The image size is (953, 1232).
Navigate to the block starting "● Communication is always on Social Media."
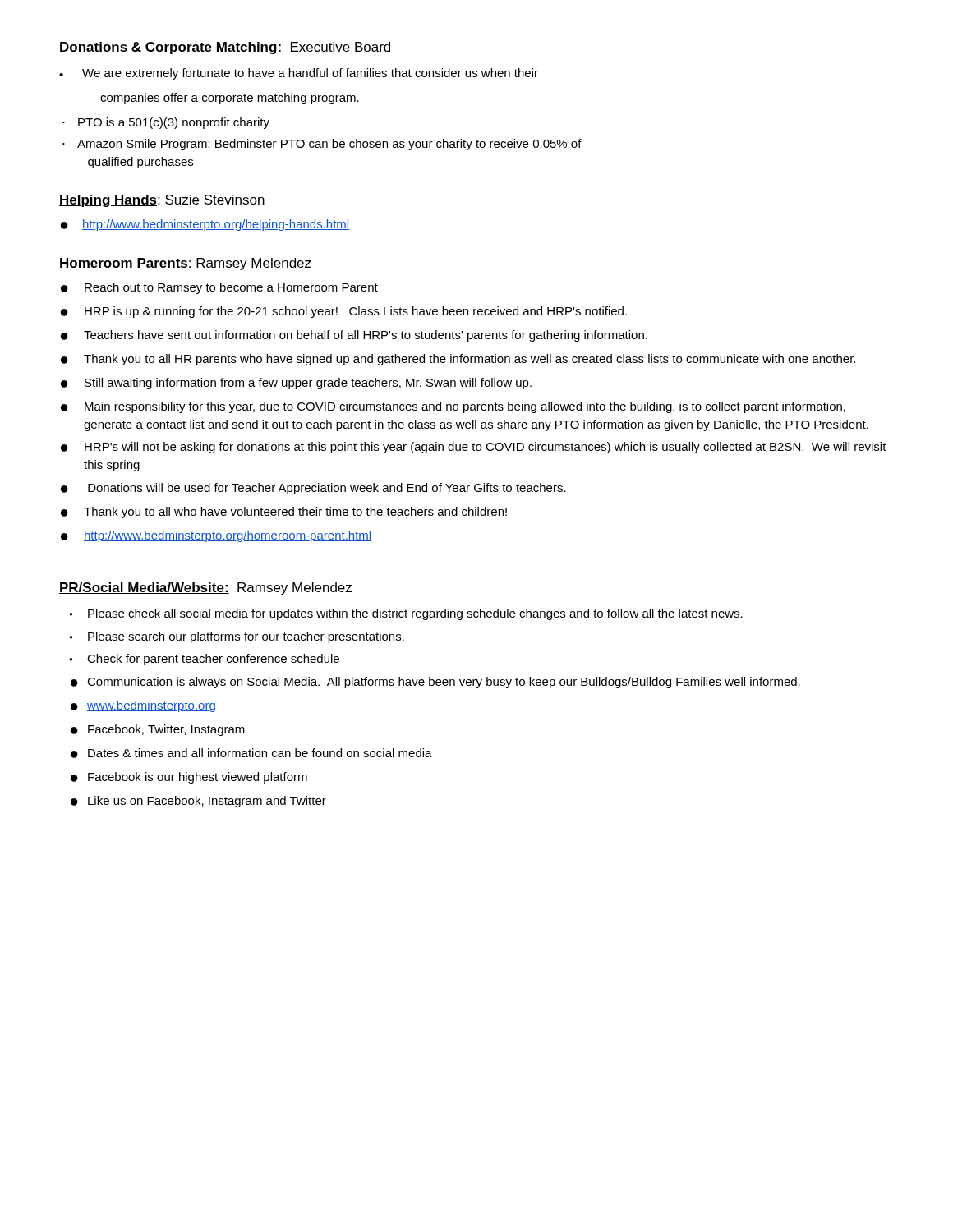pyautogui.click(x=481, y=682)
